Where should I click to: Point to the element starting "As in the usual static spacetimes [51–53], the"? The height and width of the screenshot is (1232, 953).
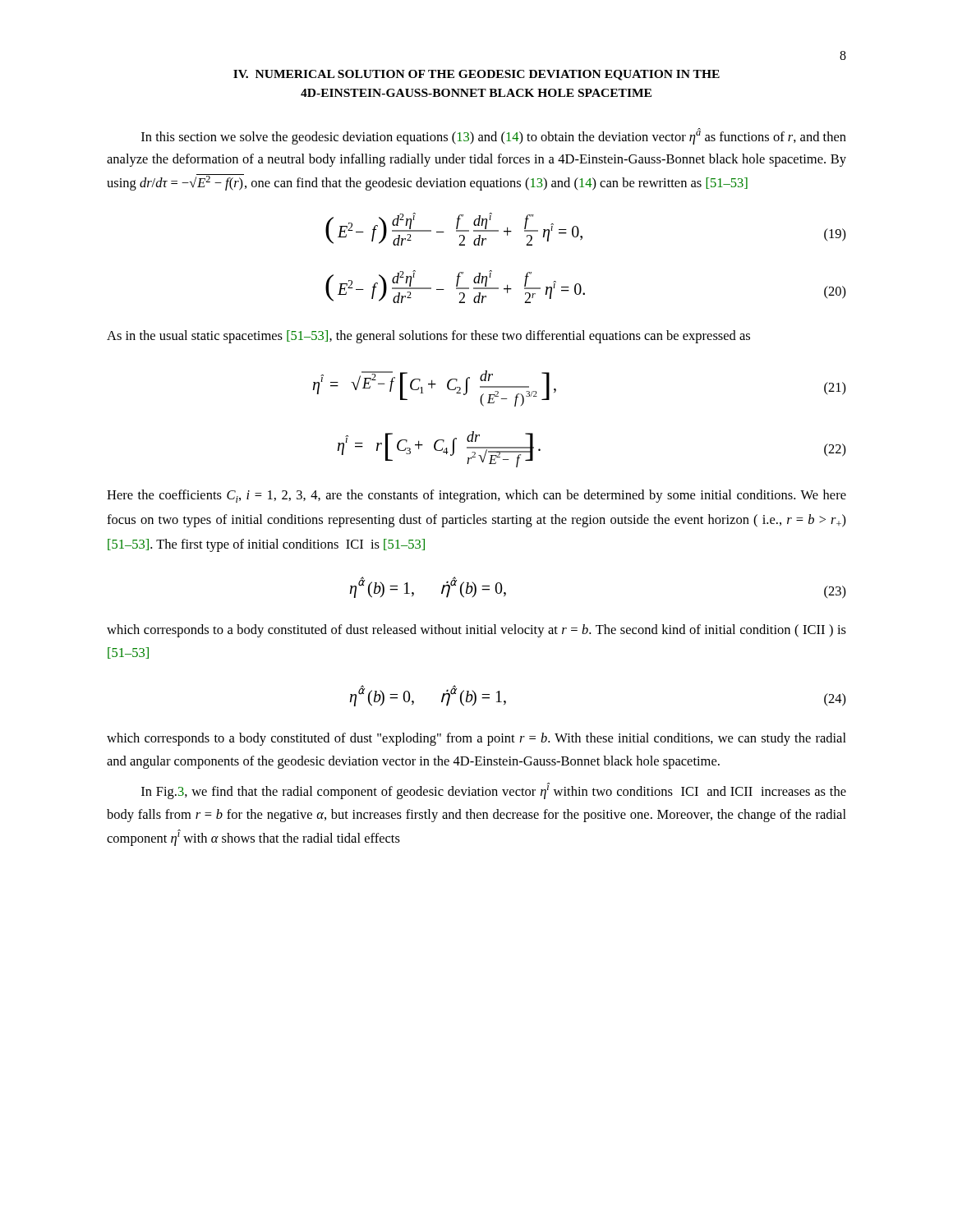point(429,336)
